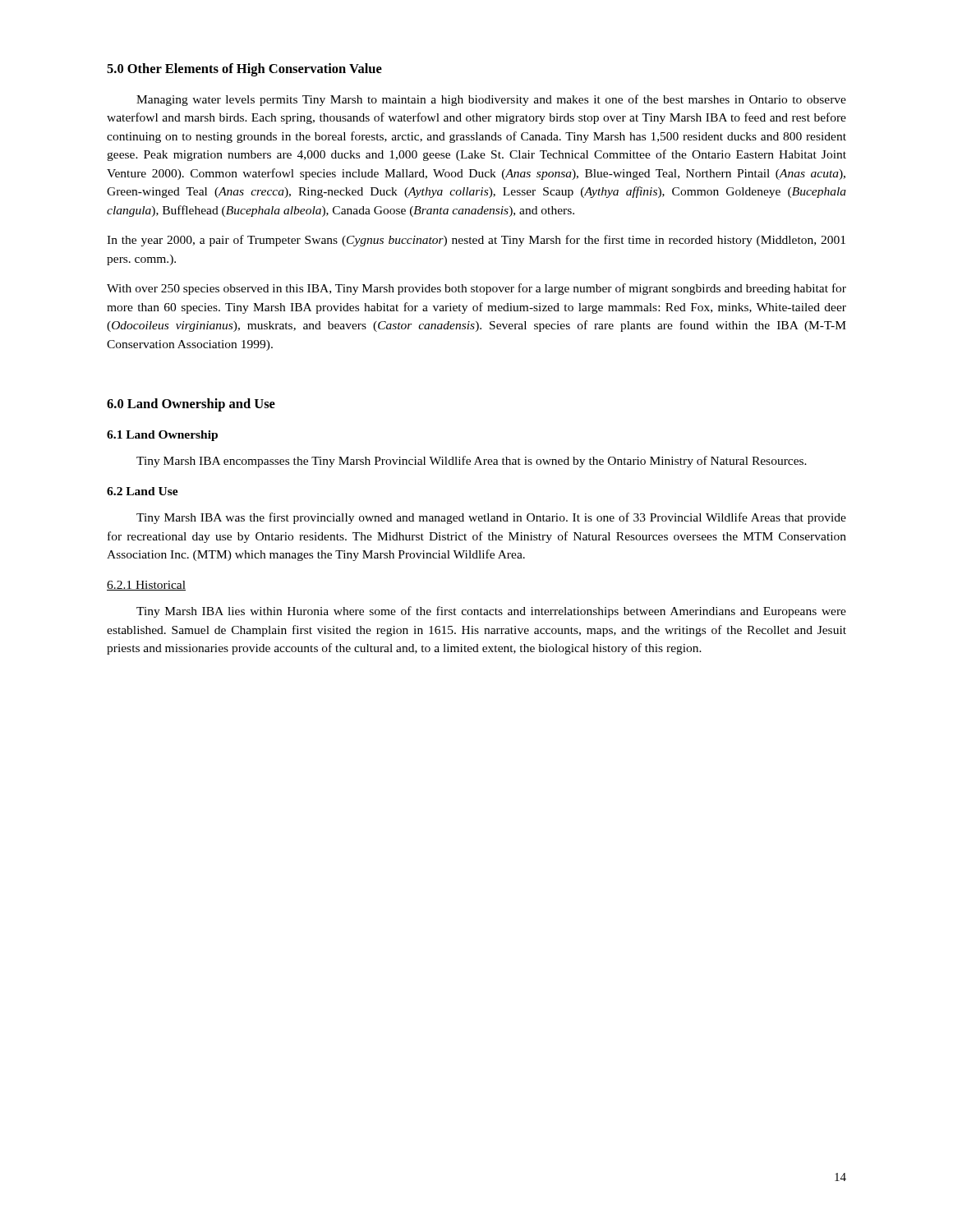The height and width of the screenshot is (1232, 953).
Task: Find the text starting "With over 250 species observed in this"
Action: tap(476, 316)
